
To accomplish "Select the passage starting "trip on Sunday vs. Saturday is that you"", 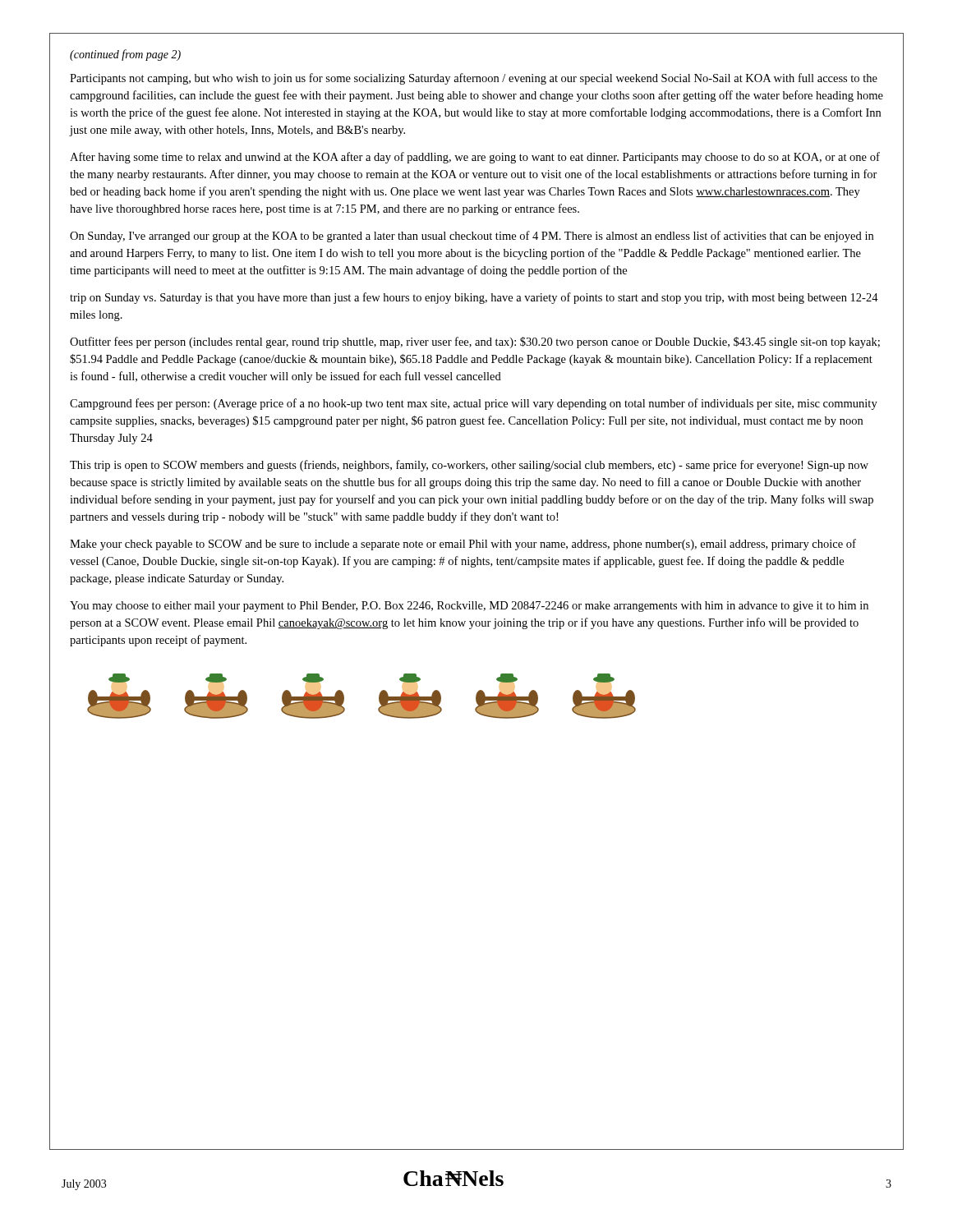I will [x=474, y=306].
